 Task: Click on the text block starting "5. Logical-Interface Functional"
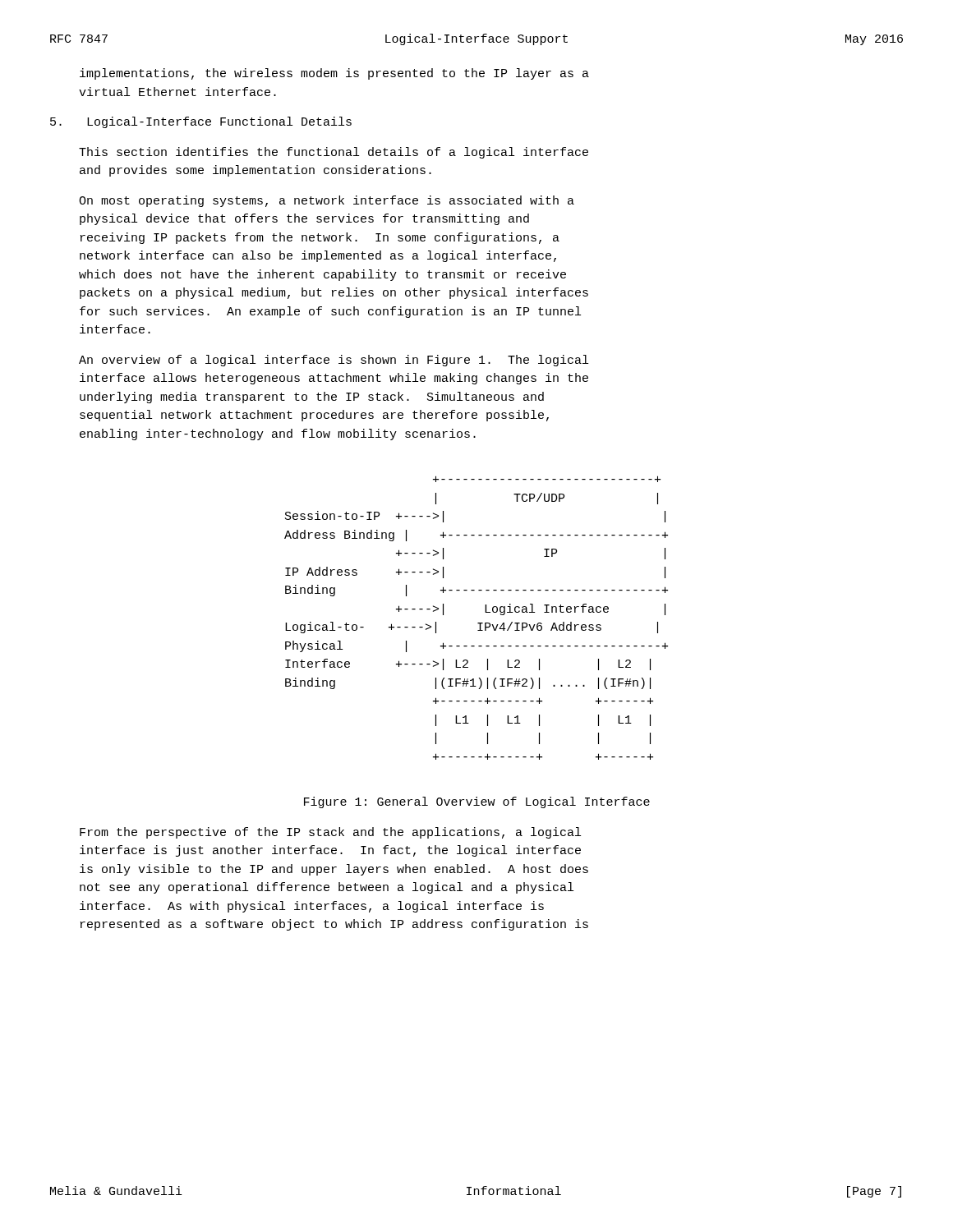(x=201, y=123)
